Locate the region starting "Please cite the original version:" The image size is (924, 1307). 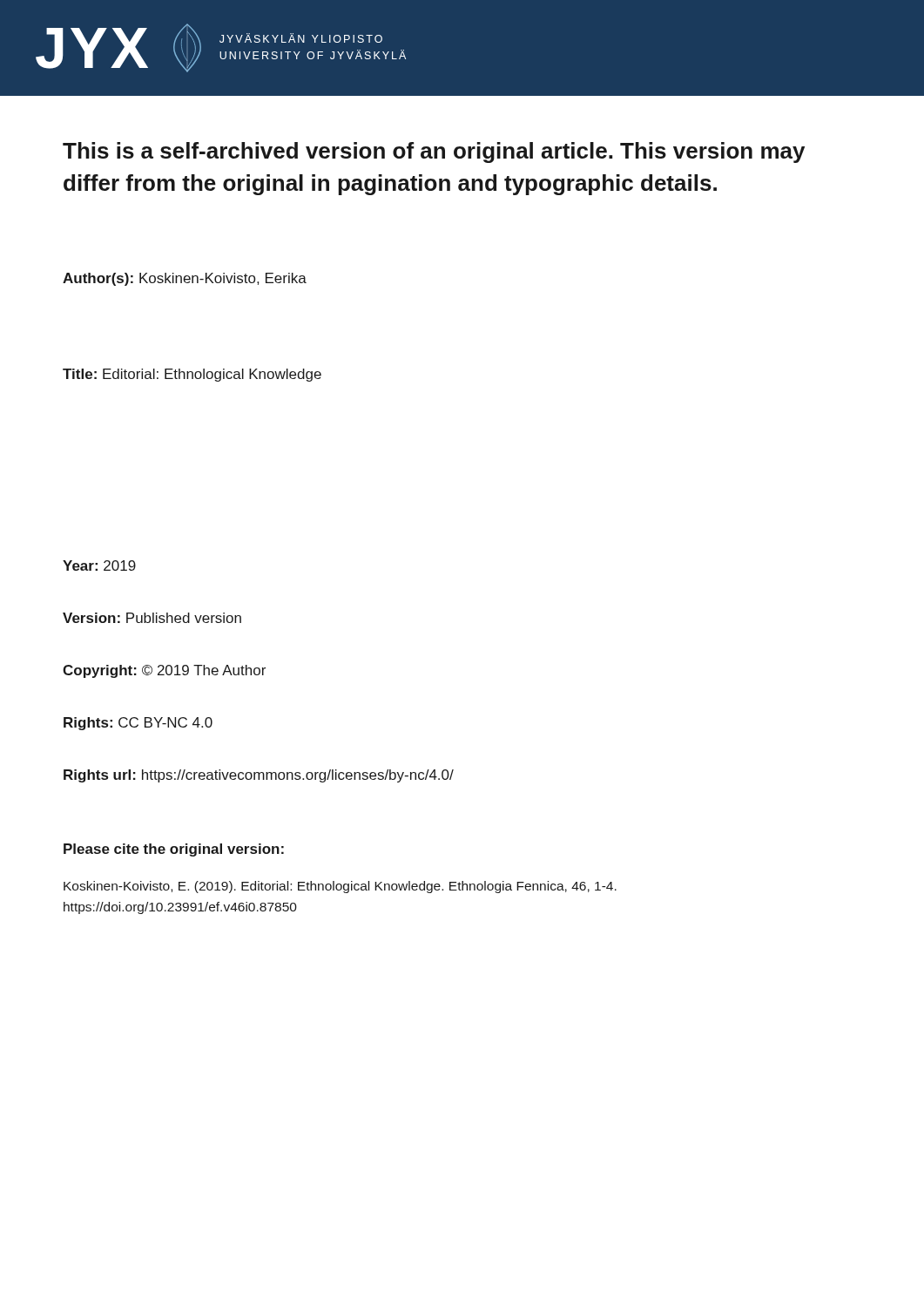[174, 849]
